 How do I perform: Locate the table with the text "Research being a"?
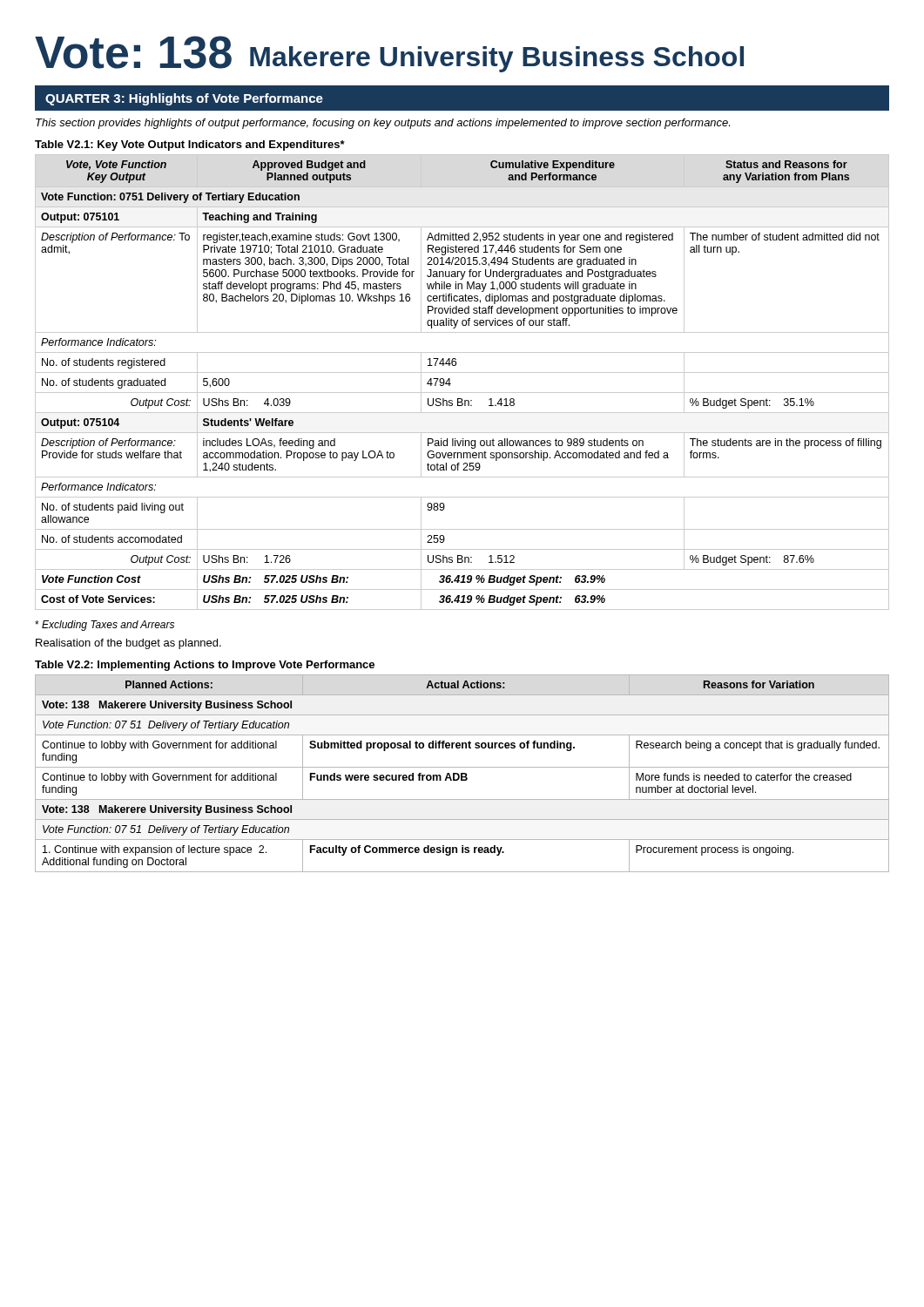pyautogui.click(x=462, y=773)
